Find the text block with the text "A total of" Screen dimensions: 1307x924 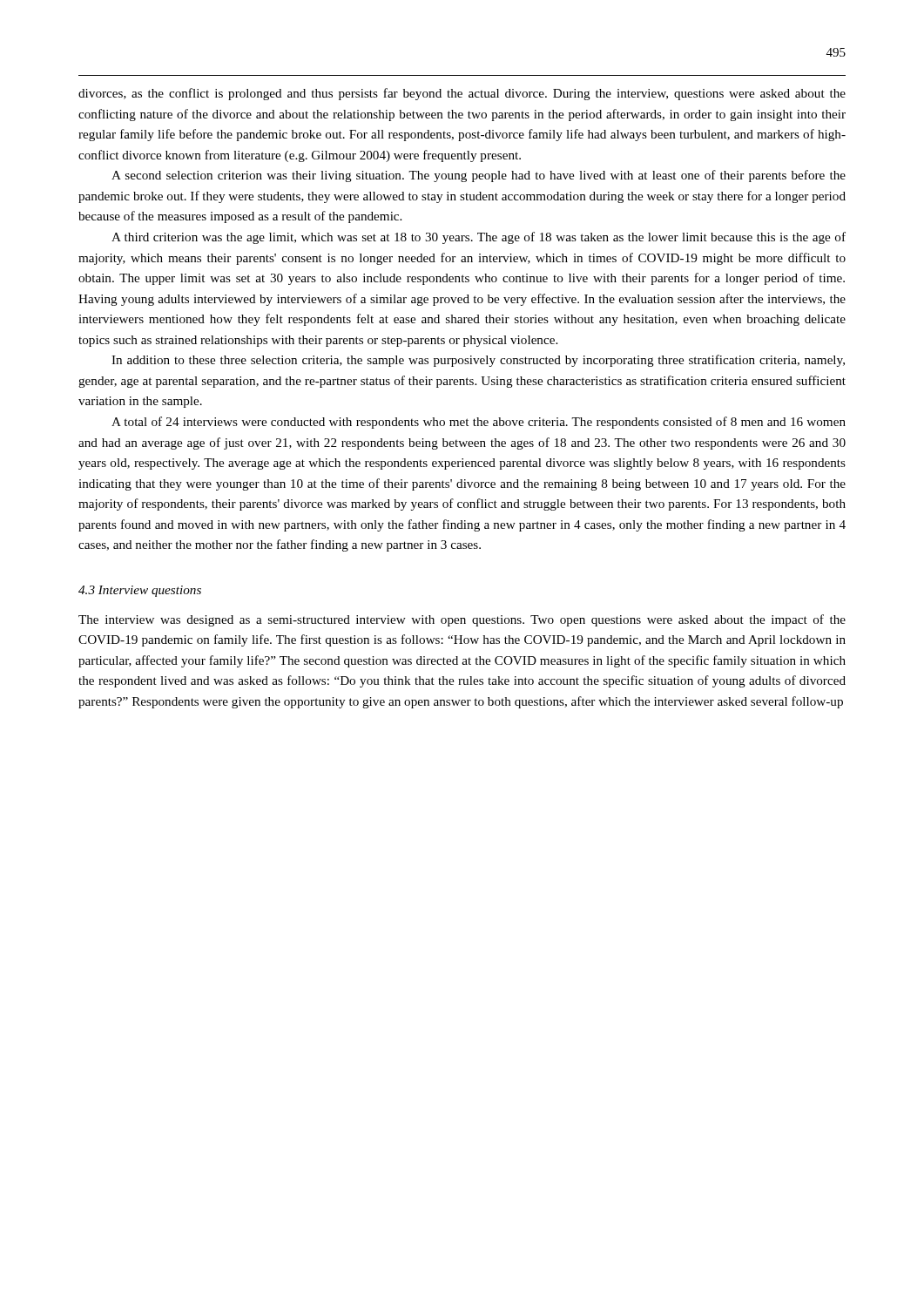click(x=462, y=483)
